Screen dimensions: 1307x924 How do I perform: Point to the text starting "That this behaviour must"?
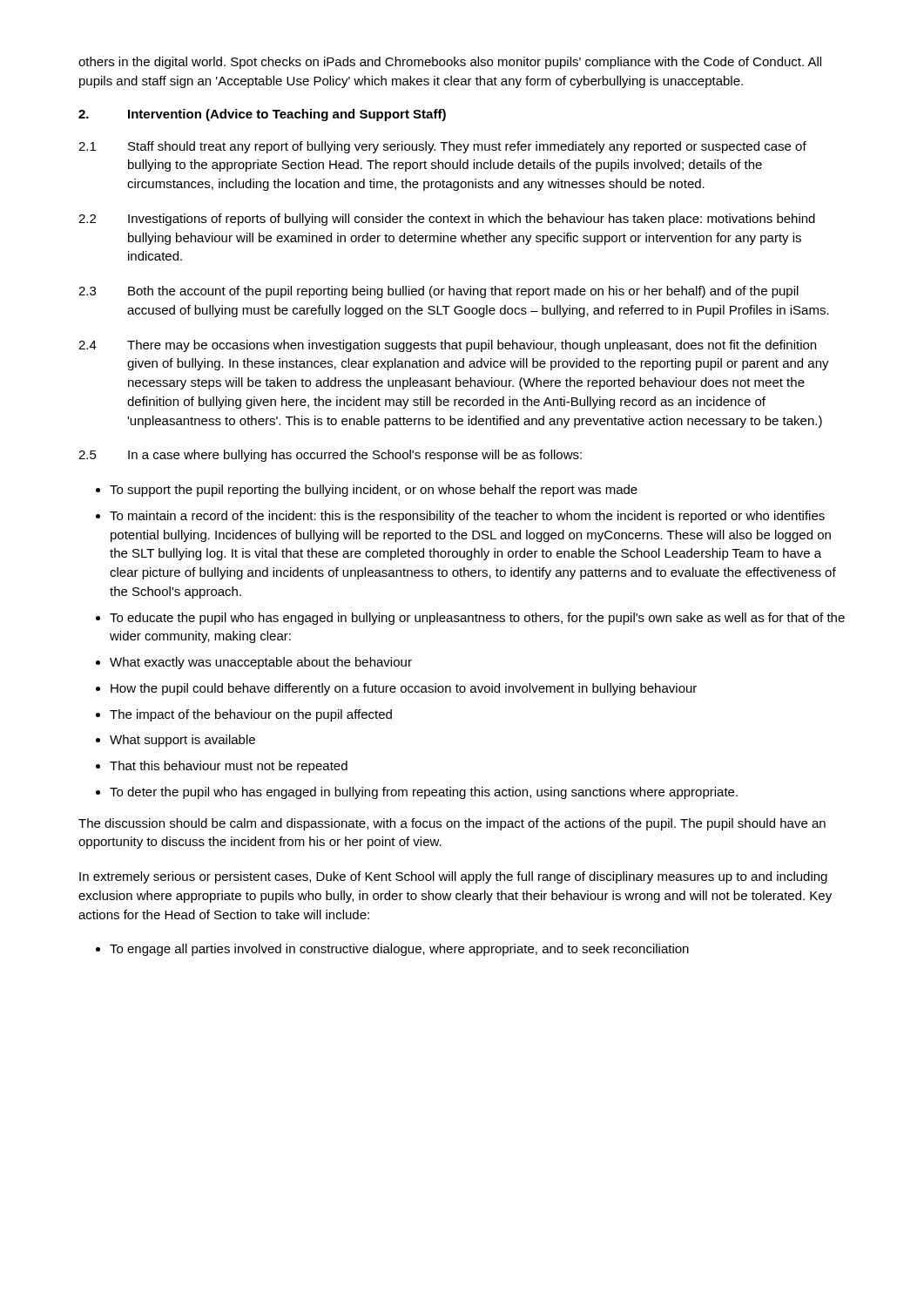coord(229,767)
